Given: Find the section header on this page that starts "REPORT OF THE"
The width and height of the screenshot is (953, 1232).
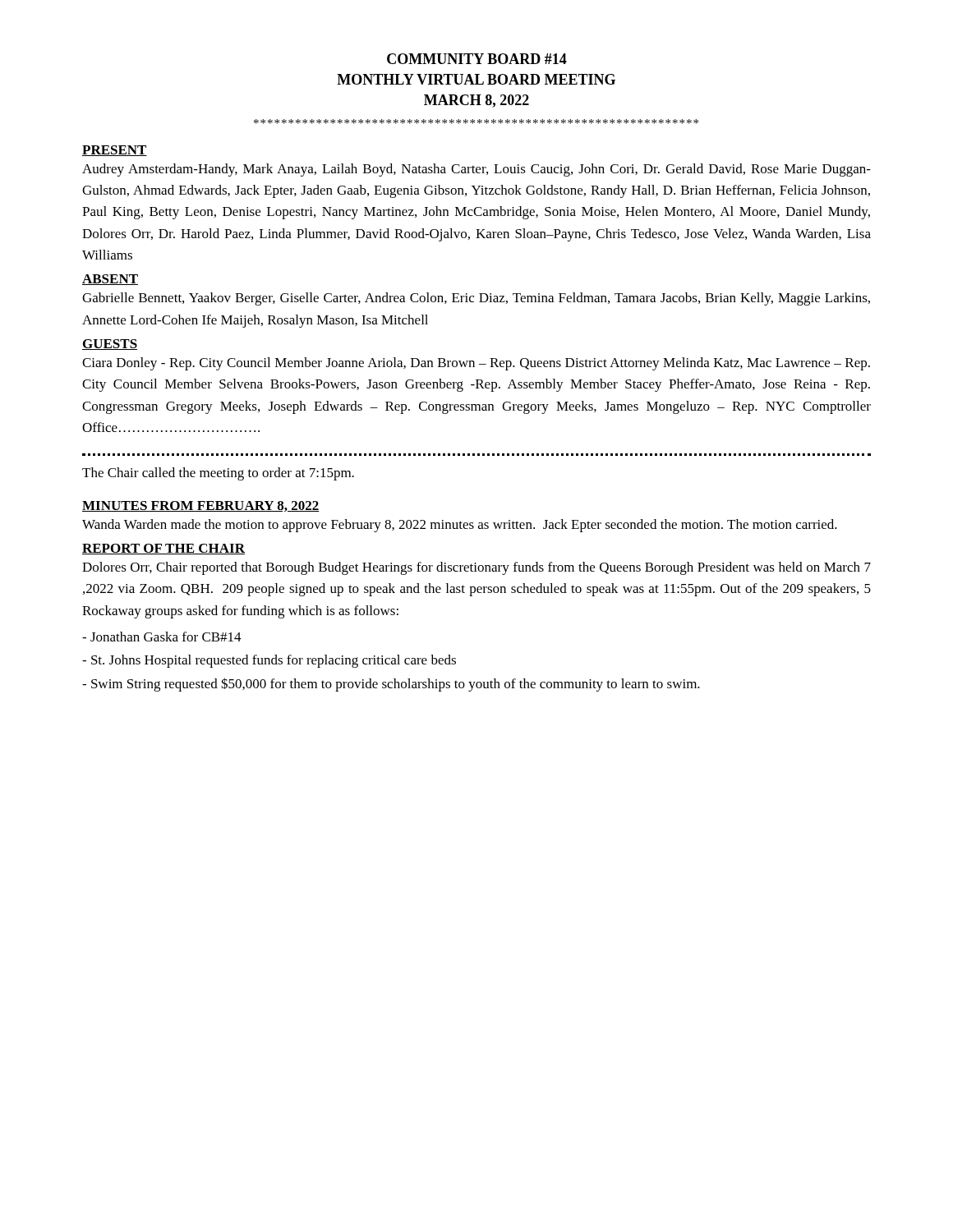Looking at the screenshot, I should click(163, 548).
